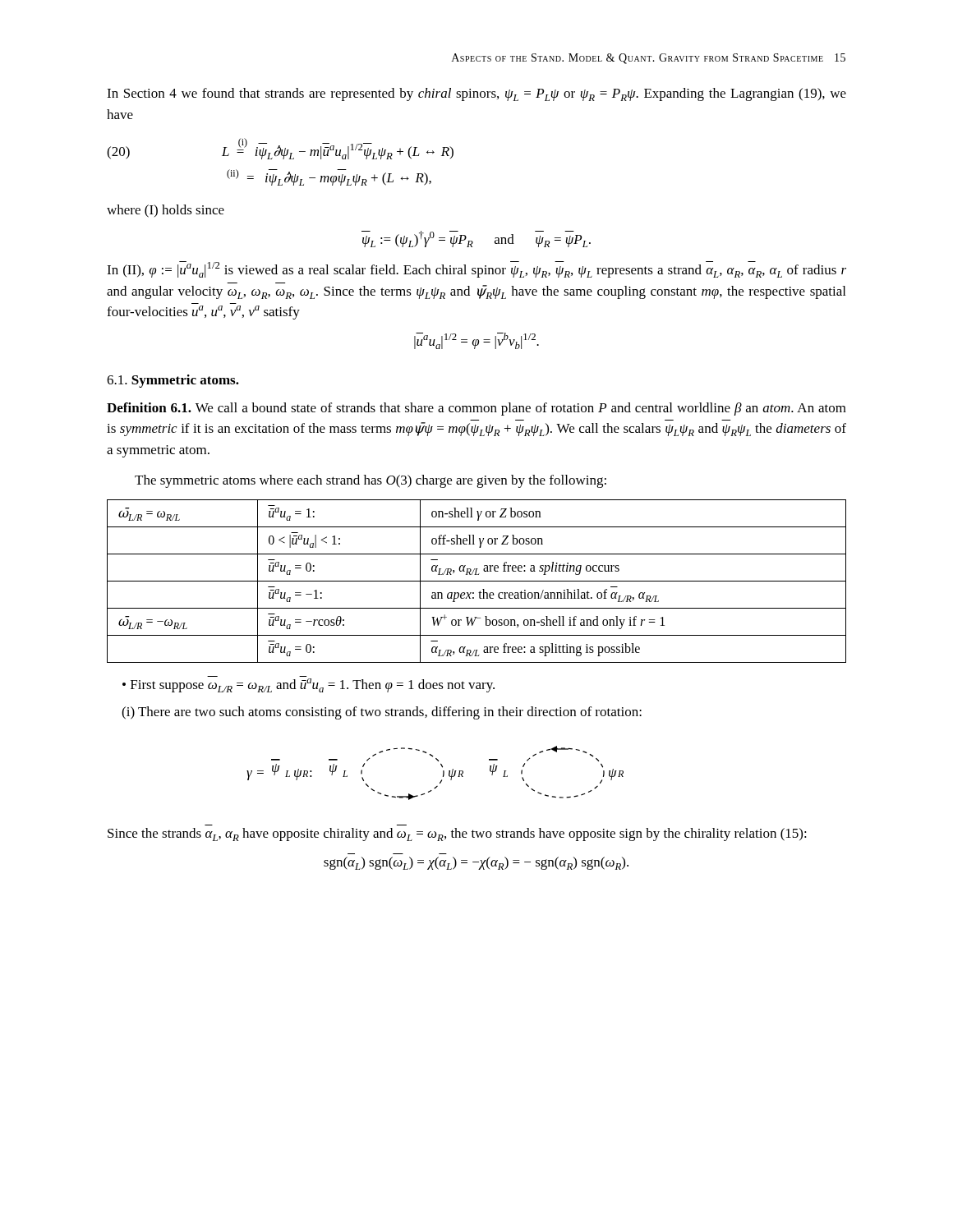Where is the passage that starts "(i) There are two such atoms consisting of"?

pos(382,712)
